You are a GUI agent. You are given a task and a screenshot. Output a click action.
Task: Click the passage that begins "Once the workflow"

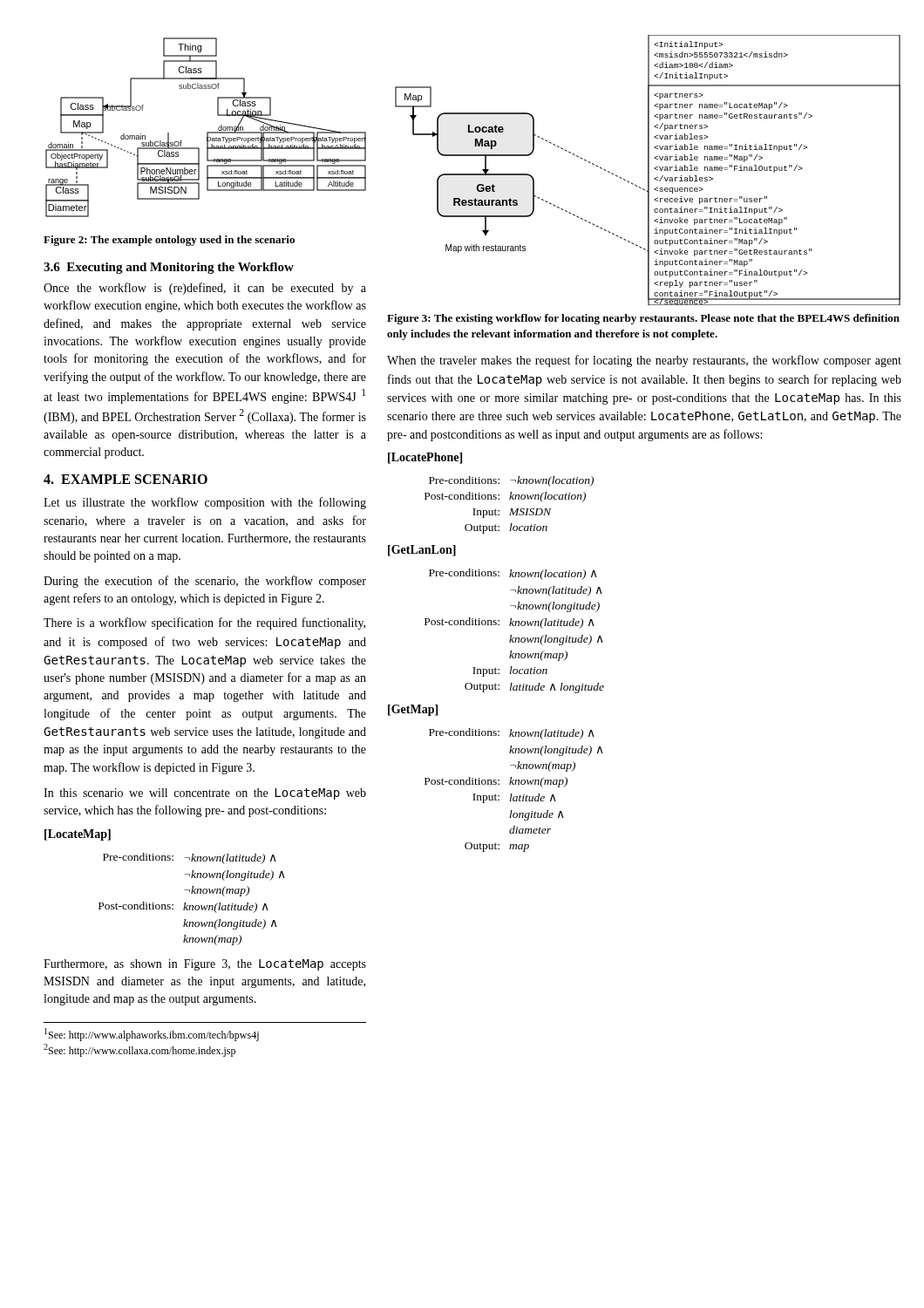click(x=205, y=371)
